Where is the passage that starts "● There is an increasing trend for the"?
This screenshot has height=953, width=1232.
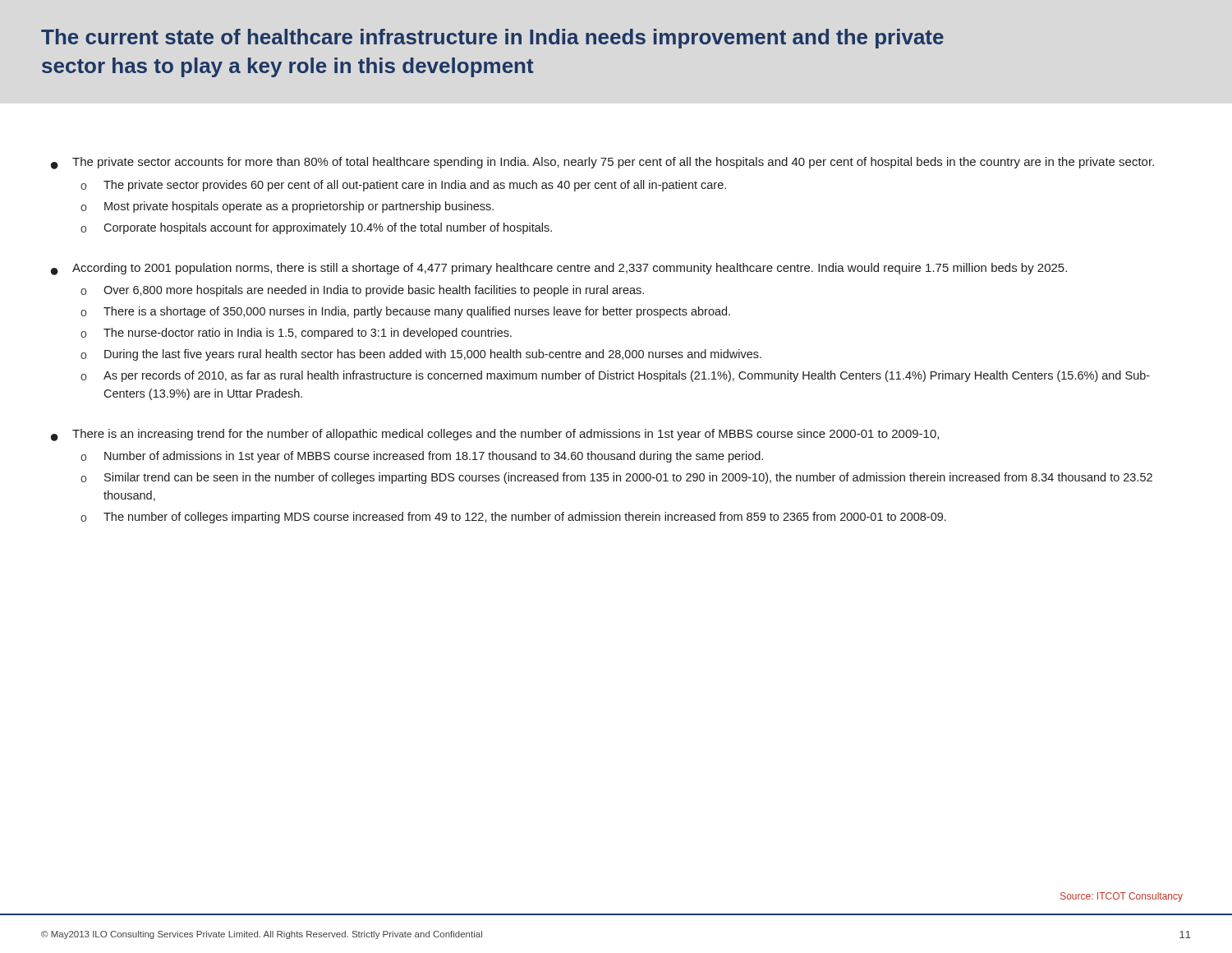[616, 477]
